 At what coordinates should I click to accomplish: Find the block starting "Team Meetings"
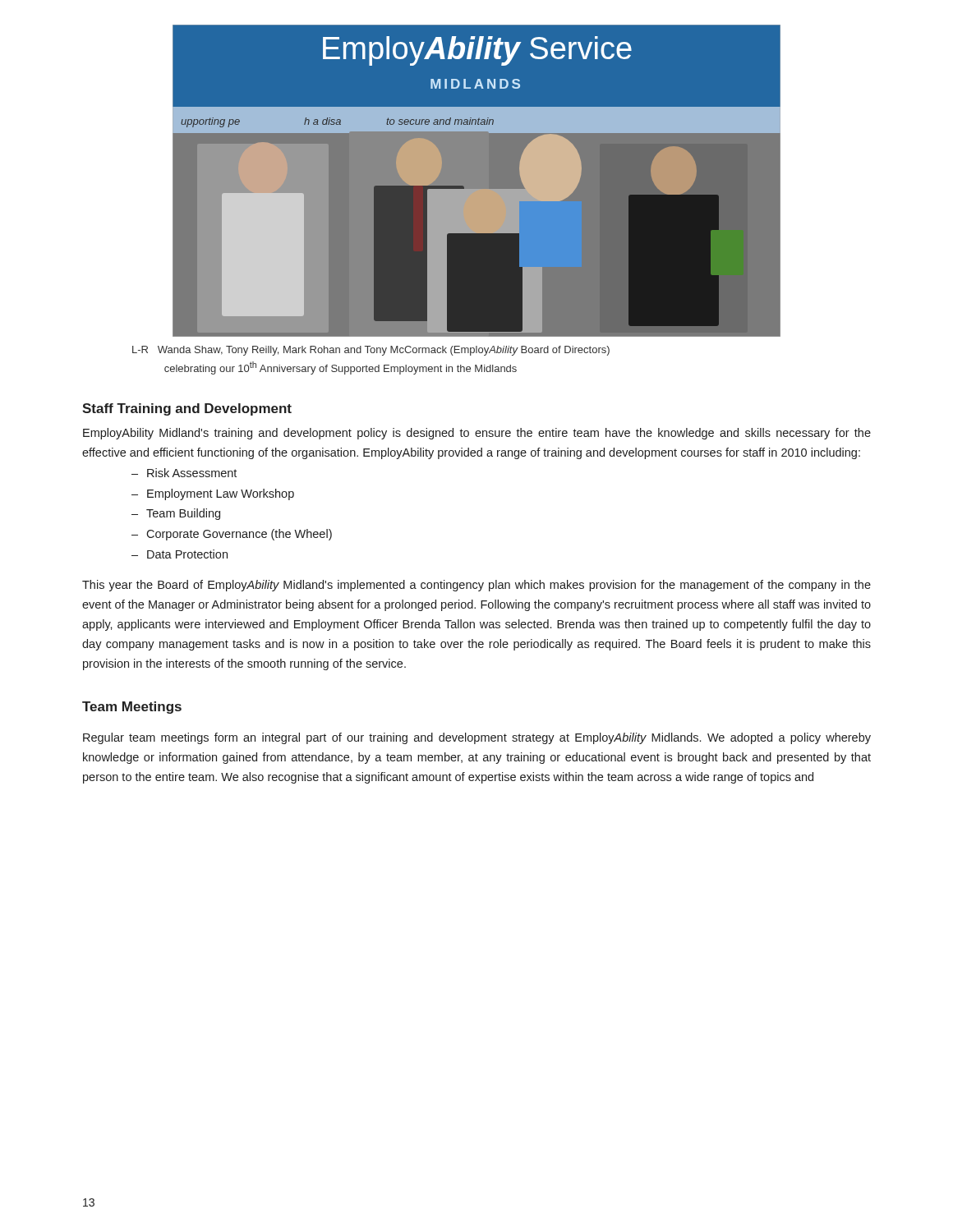pos(132,707)
